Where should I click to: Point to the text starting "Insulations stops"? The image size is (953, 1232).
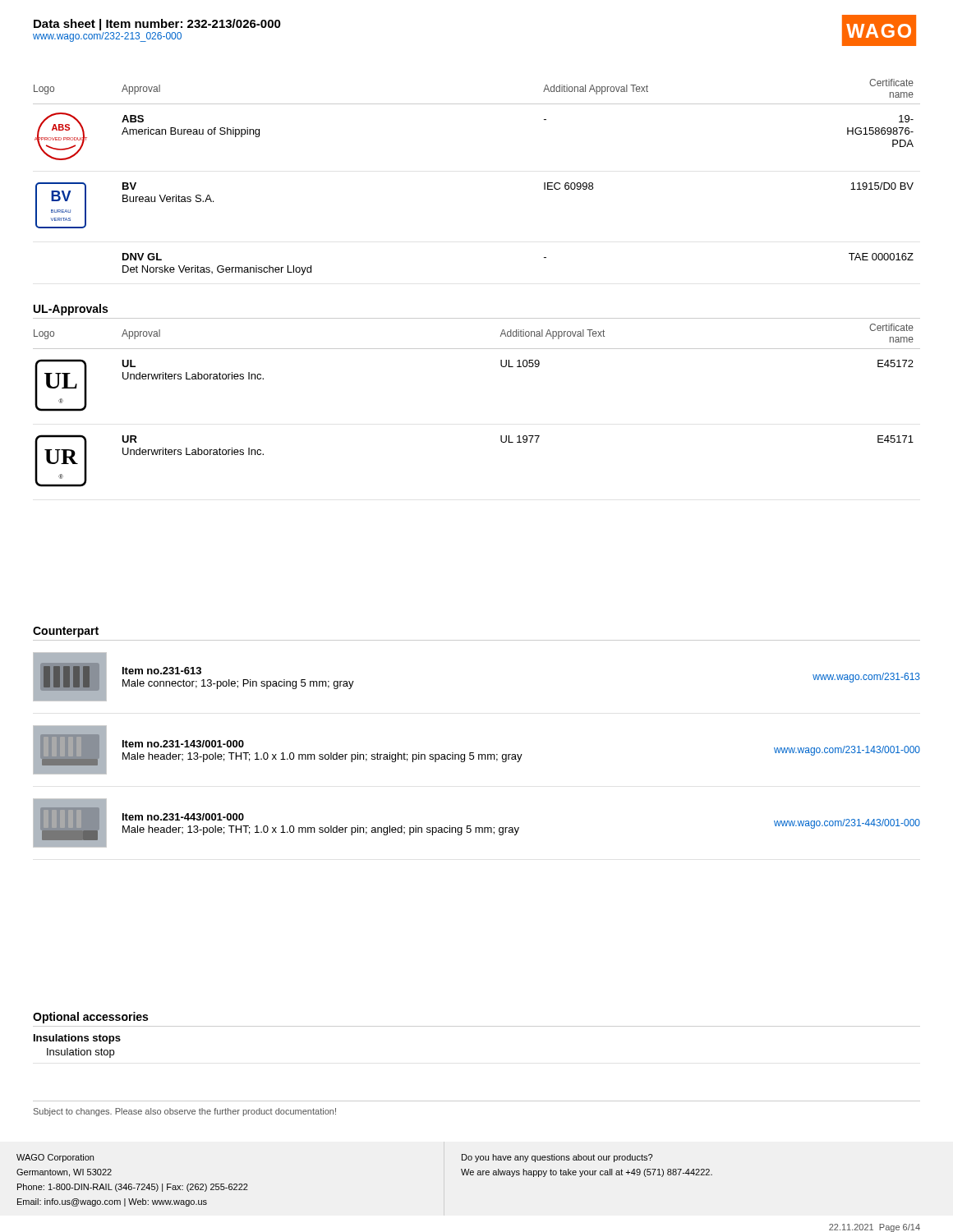77,1038
